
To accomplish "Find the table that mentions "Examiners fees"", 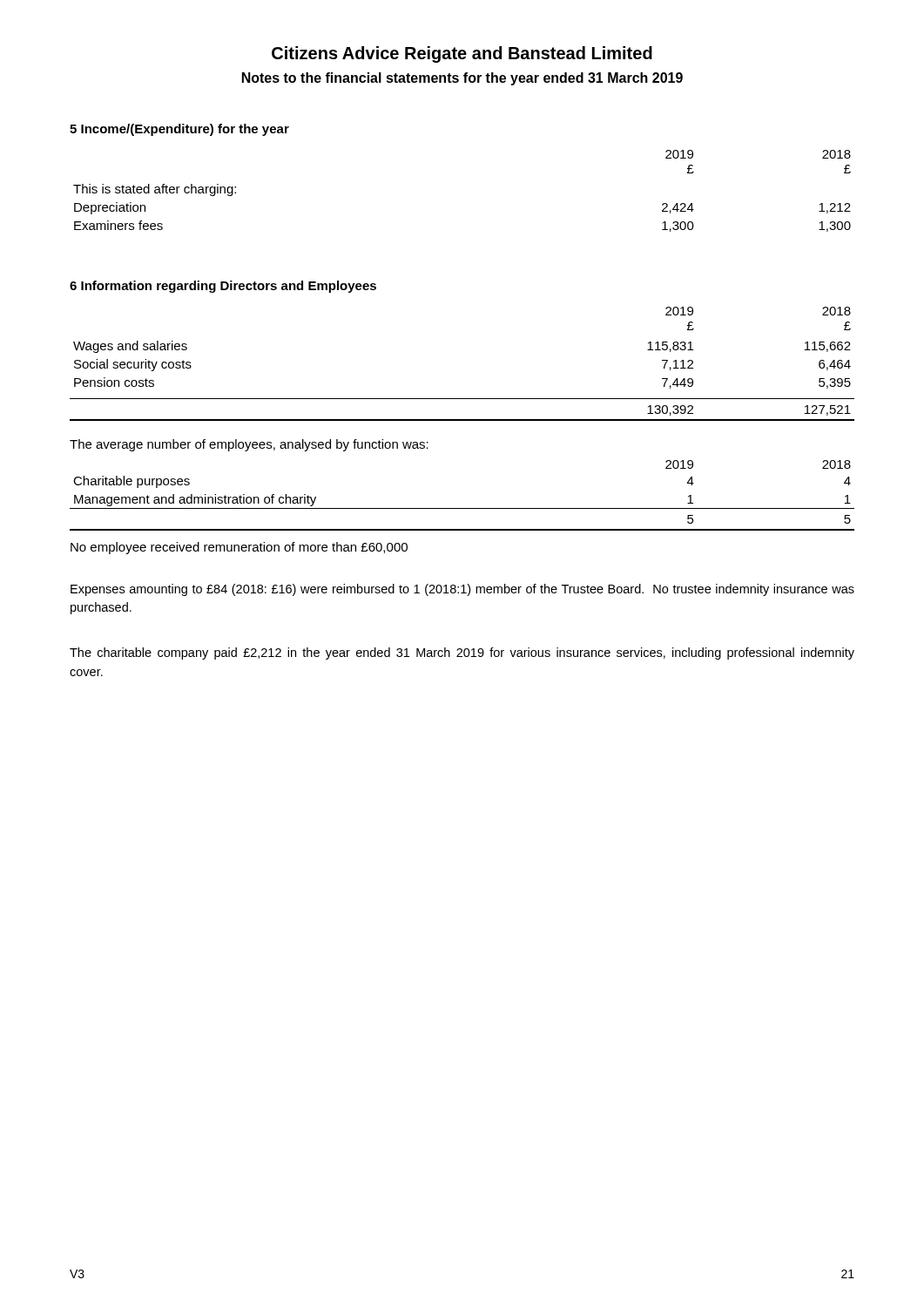I will [x=462, y=190].
